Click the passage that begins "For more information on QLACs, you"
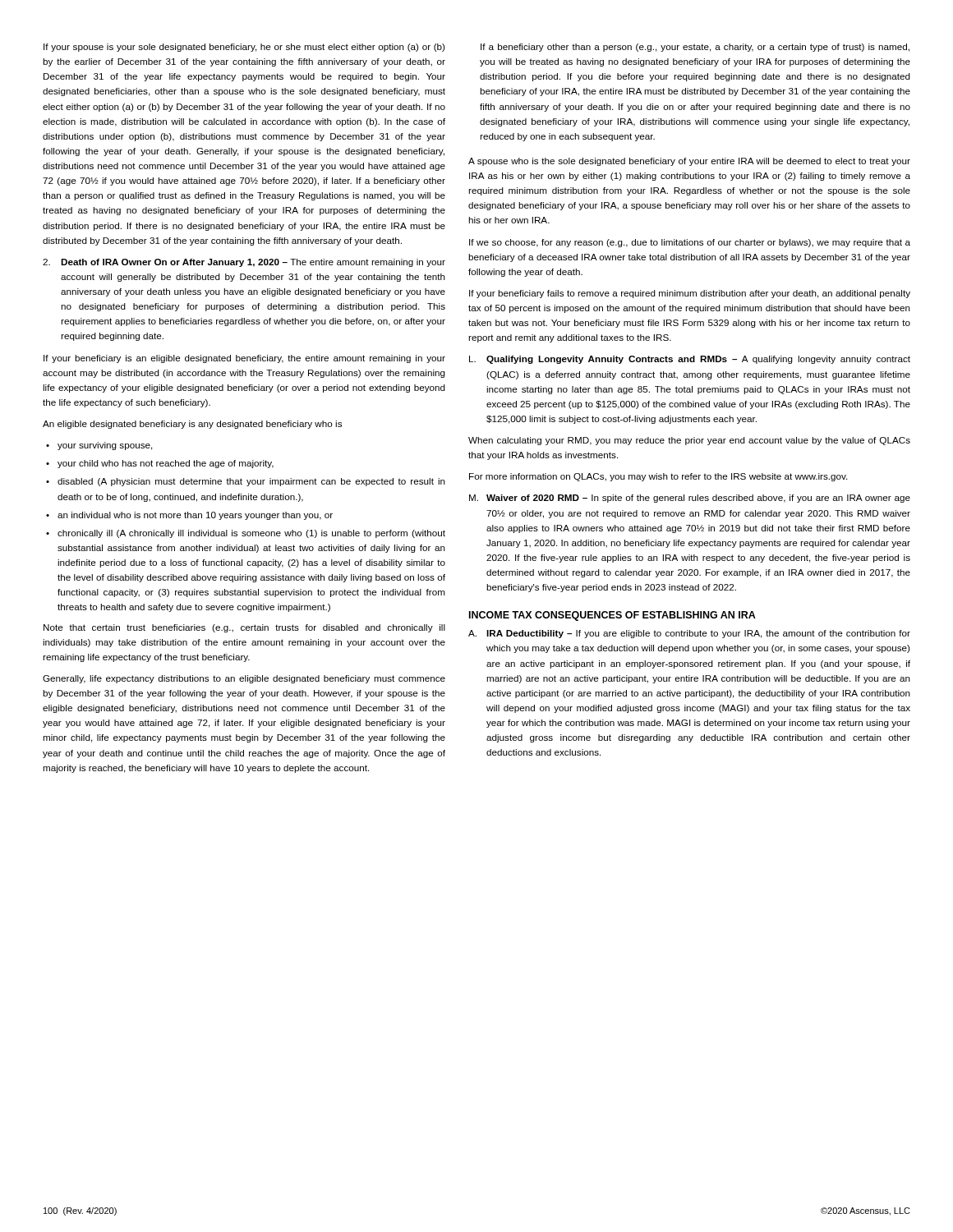 coord(658,476)
